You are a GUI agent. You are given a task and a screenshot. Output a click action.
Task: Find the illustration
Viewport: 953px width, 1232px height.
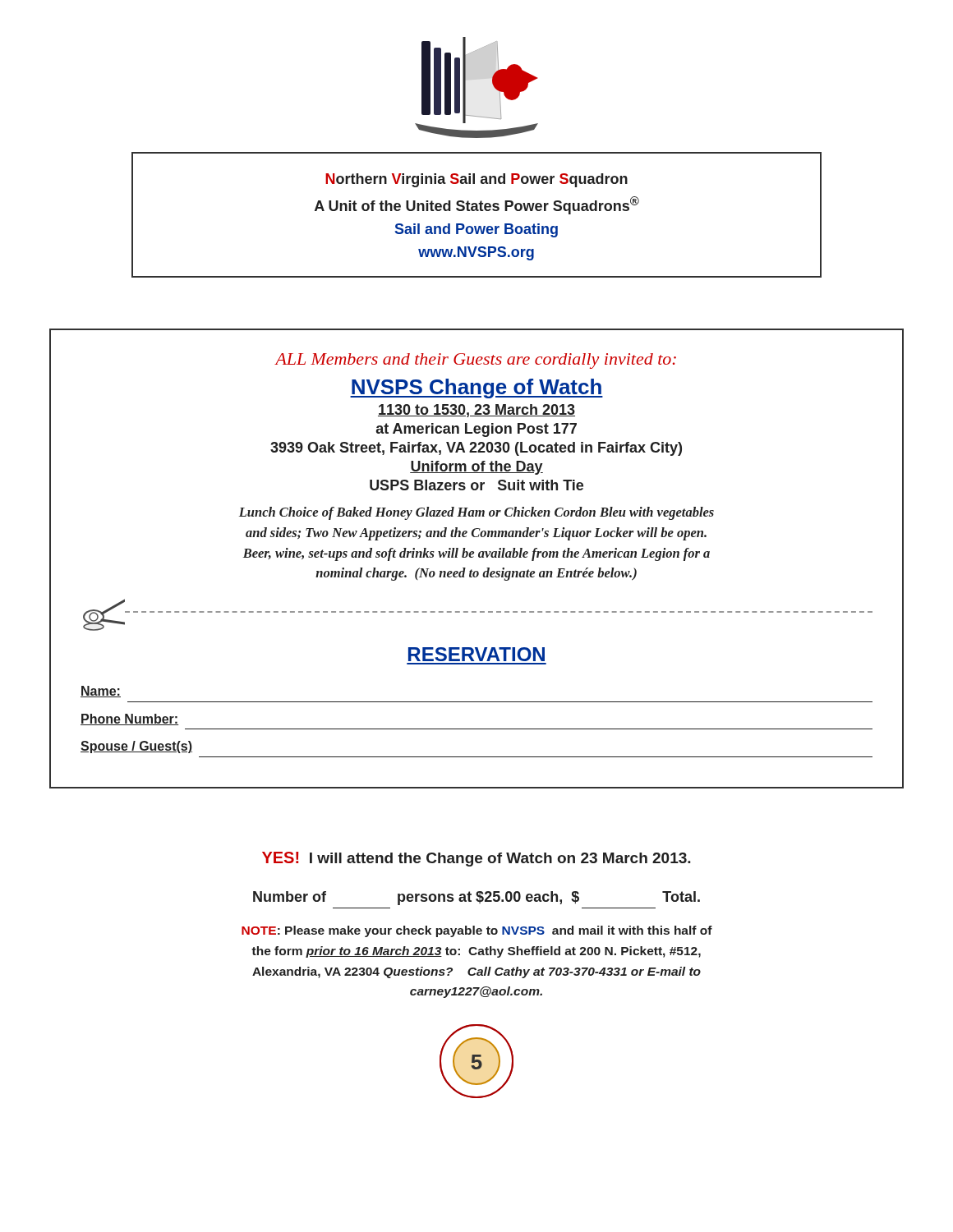coord(476,1061)
